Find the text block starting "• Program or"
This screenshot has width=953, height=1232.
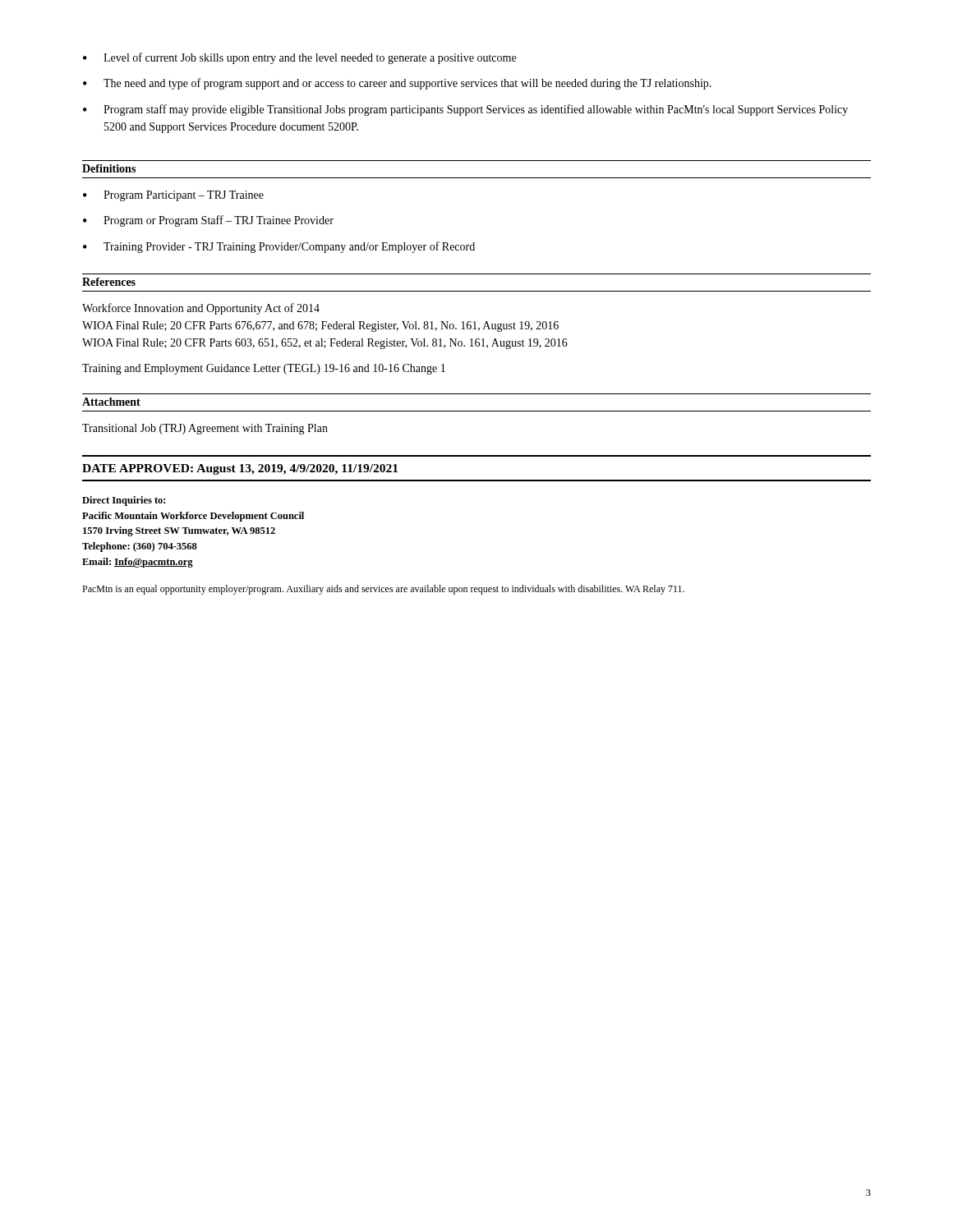tap(208, 221)
